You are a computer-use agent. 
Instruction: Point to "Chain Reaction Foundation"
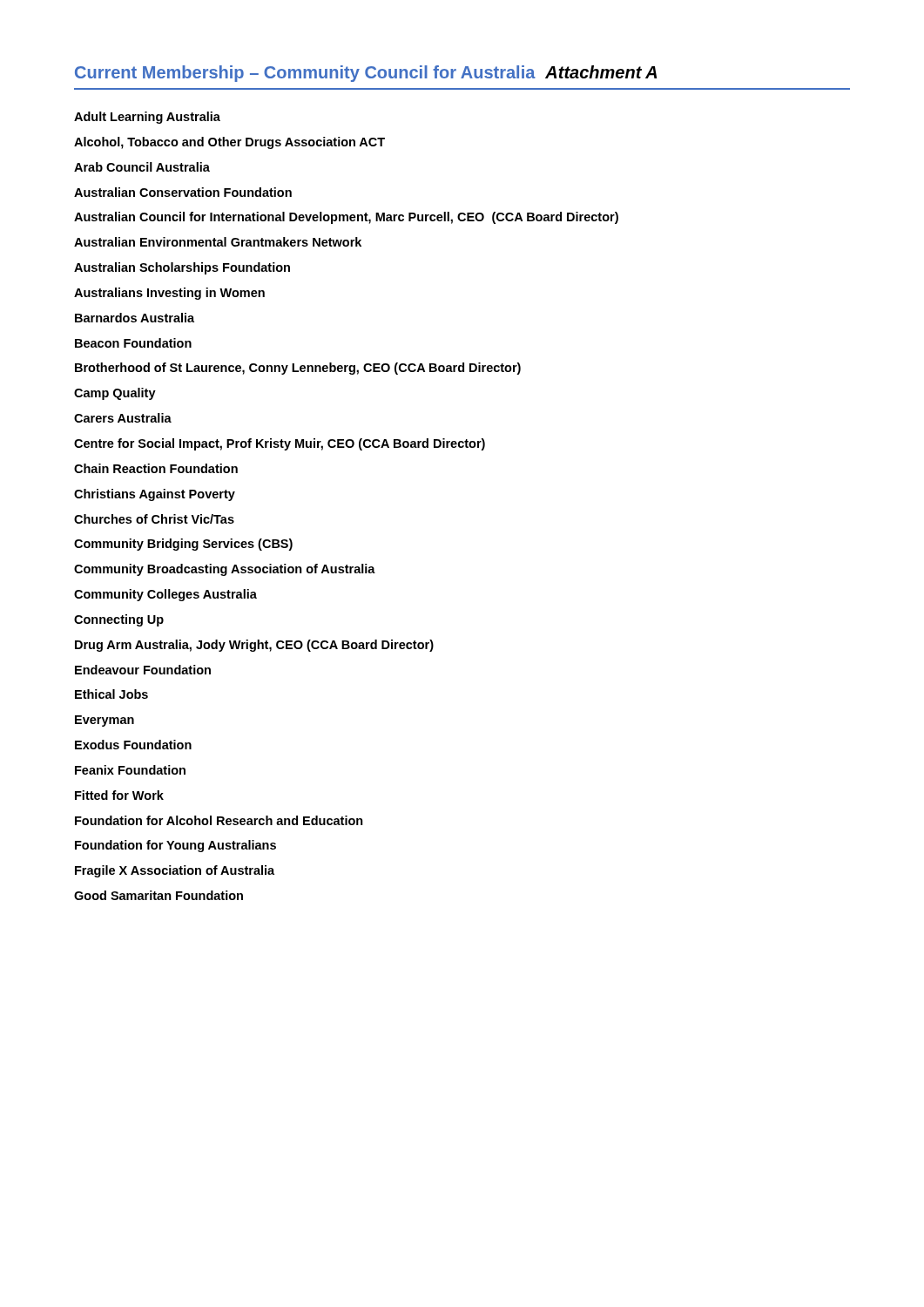(156, 469)
